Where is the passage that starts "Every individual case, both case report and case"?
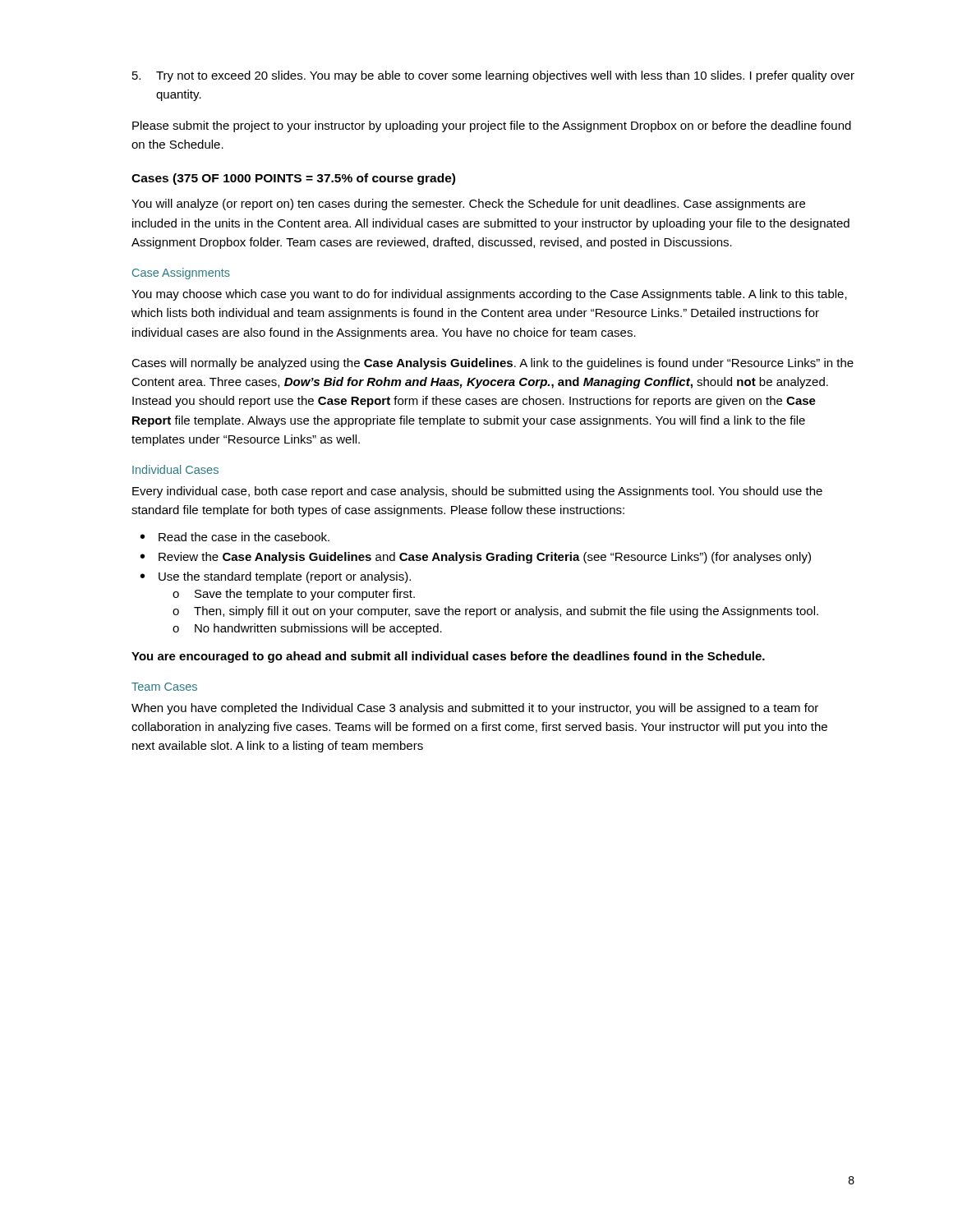The height and width of the screenshot is (1232, 953). click(493, 500)
